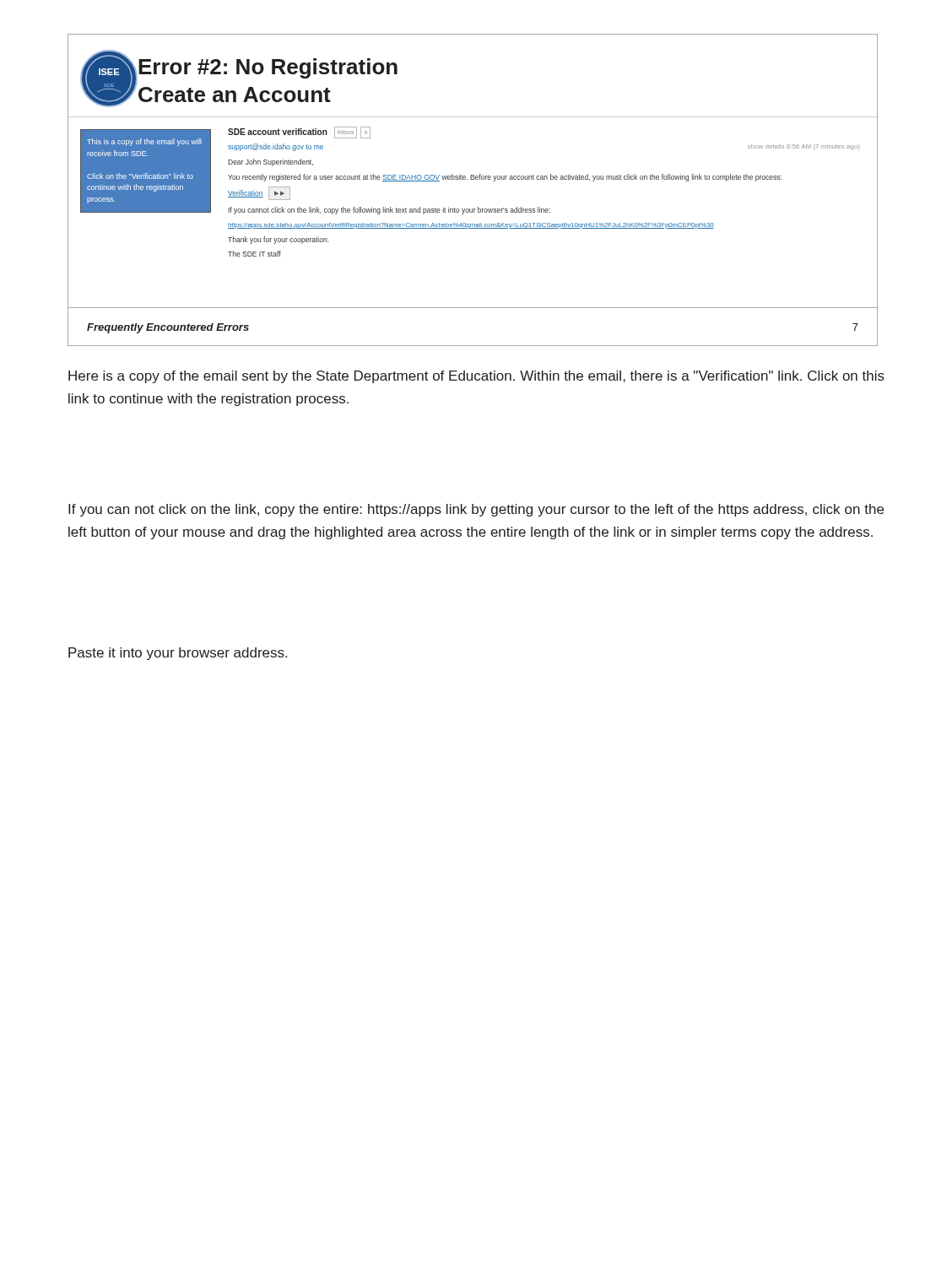Image resolution: width=952 pixels, height=1266 pixels.
Task: Find the region starting "Paste it into your browser address."
Action: click(x=178, y=653)
